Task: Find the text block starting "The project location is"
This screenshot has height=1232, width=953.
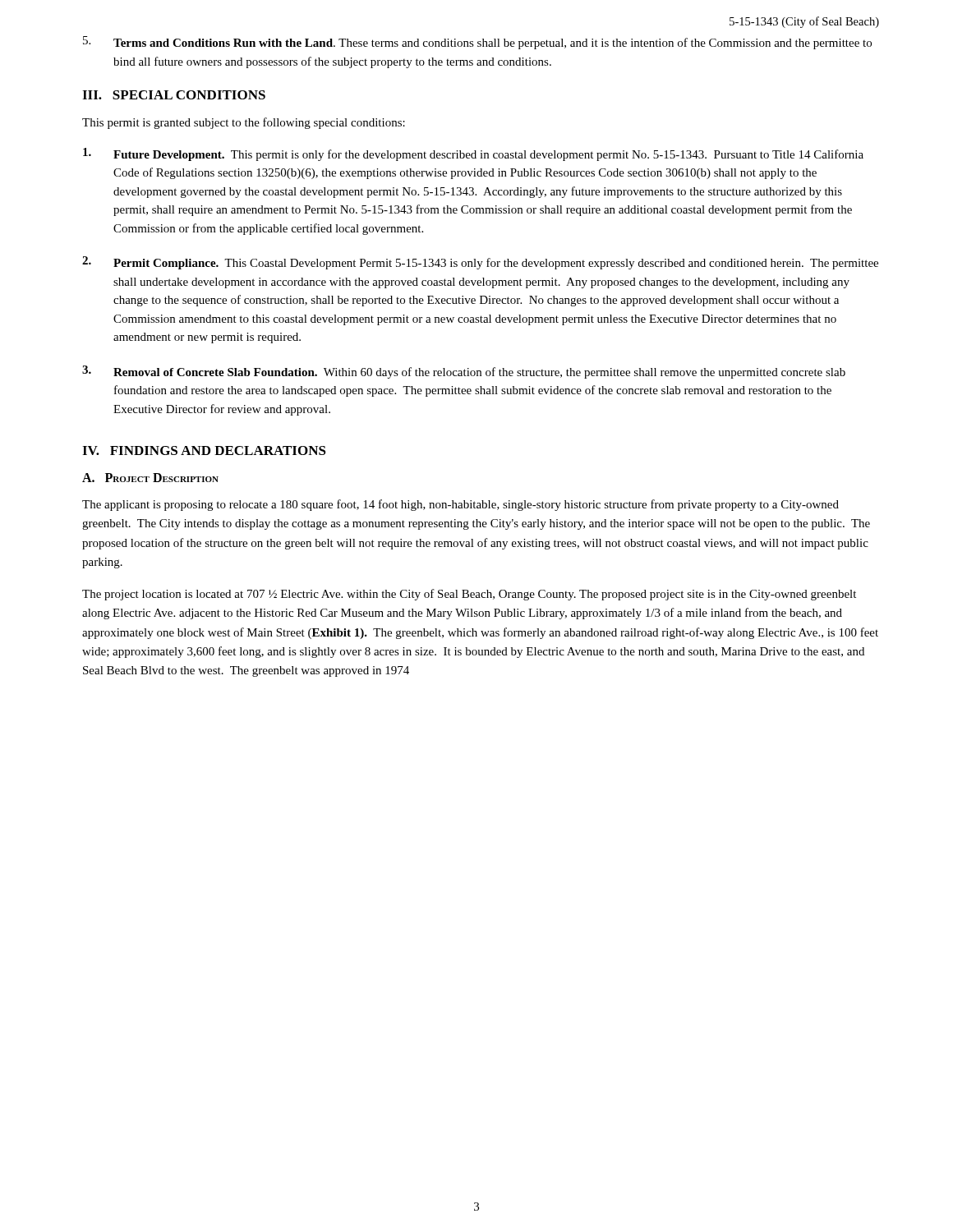Action: (480, 632)
